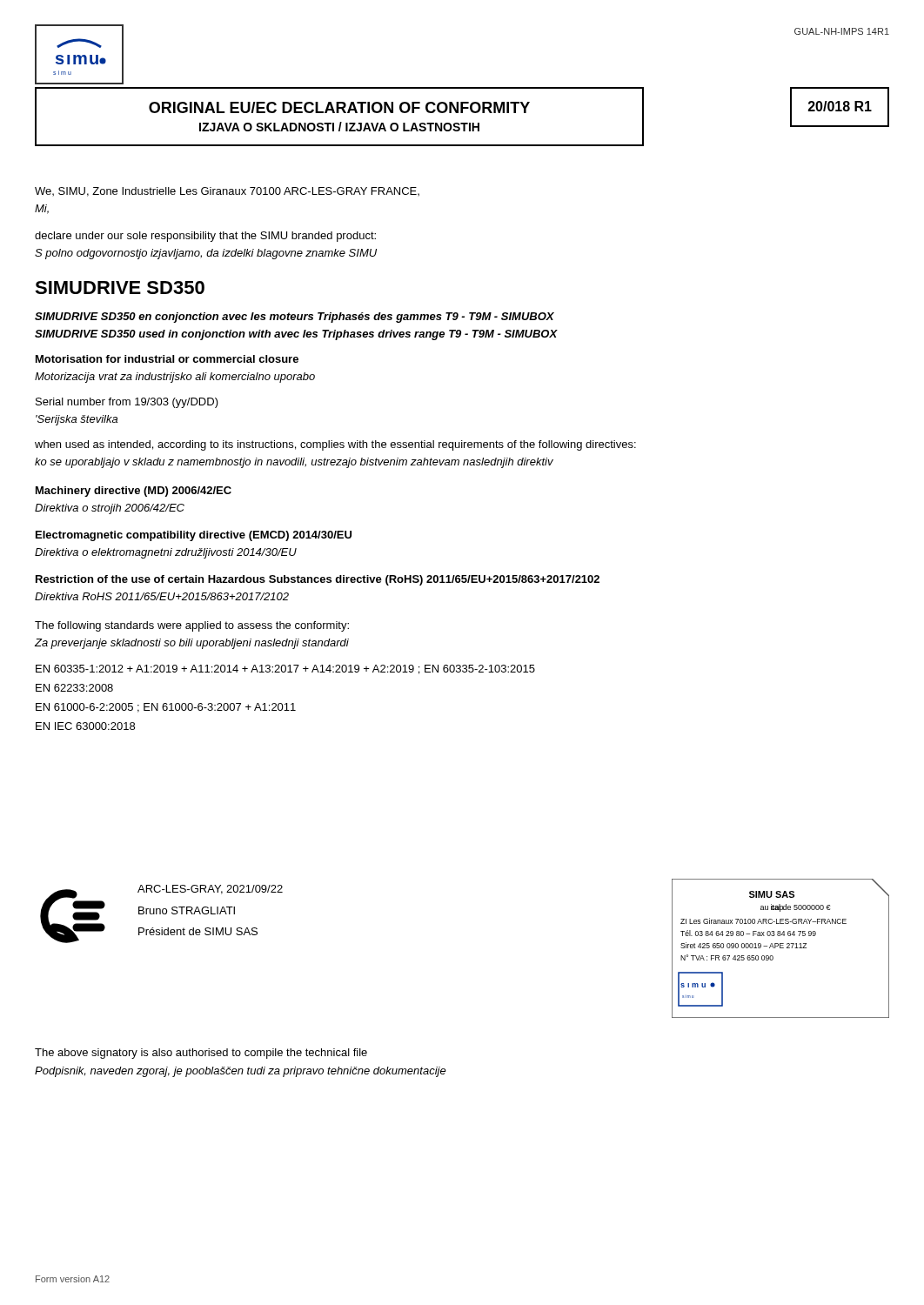
Task: Locate the text starting "The following standards were applied to"
Action: 192,634
